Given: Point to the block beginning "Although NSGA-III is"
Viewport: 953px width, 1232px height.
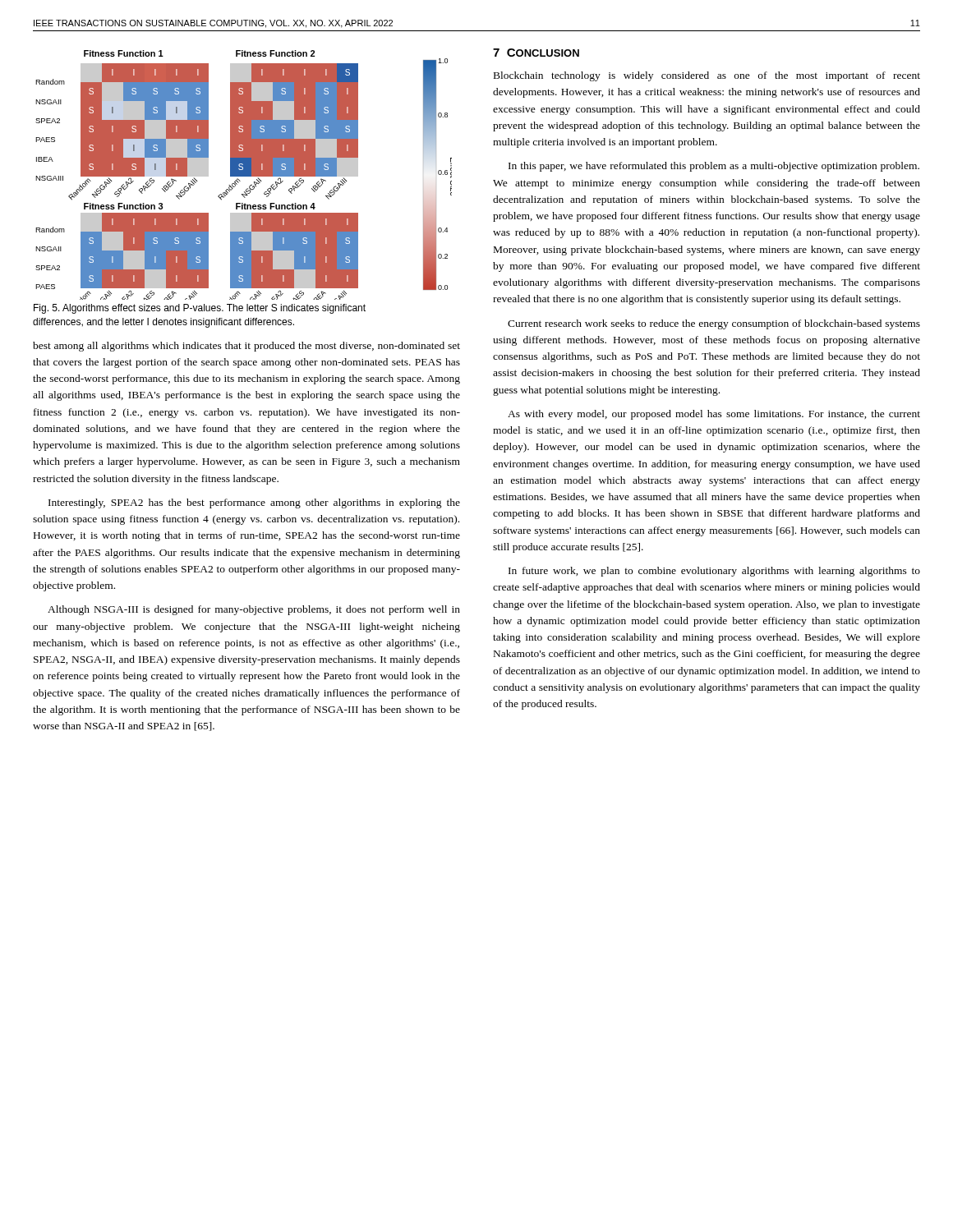Looking at the screenshot, I should [246, 668].
